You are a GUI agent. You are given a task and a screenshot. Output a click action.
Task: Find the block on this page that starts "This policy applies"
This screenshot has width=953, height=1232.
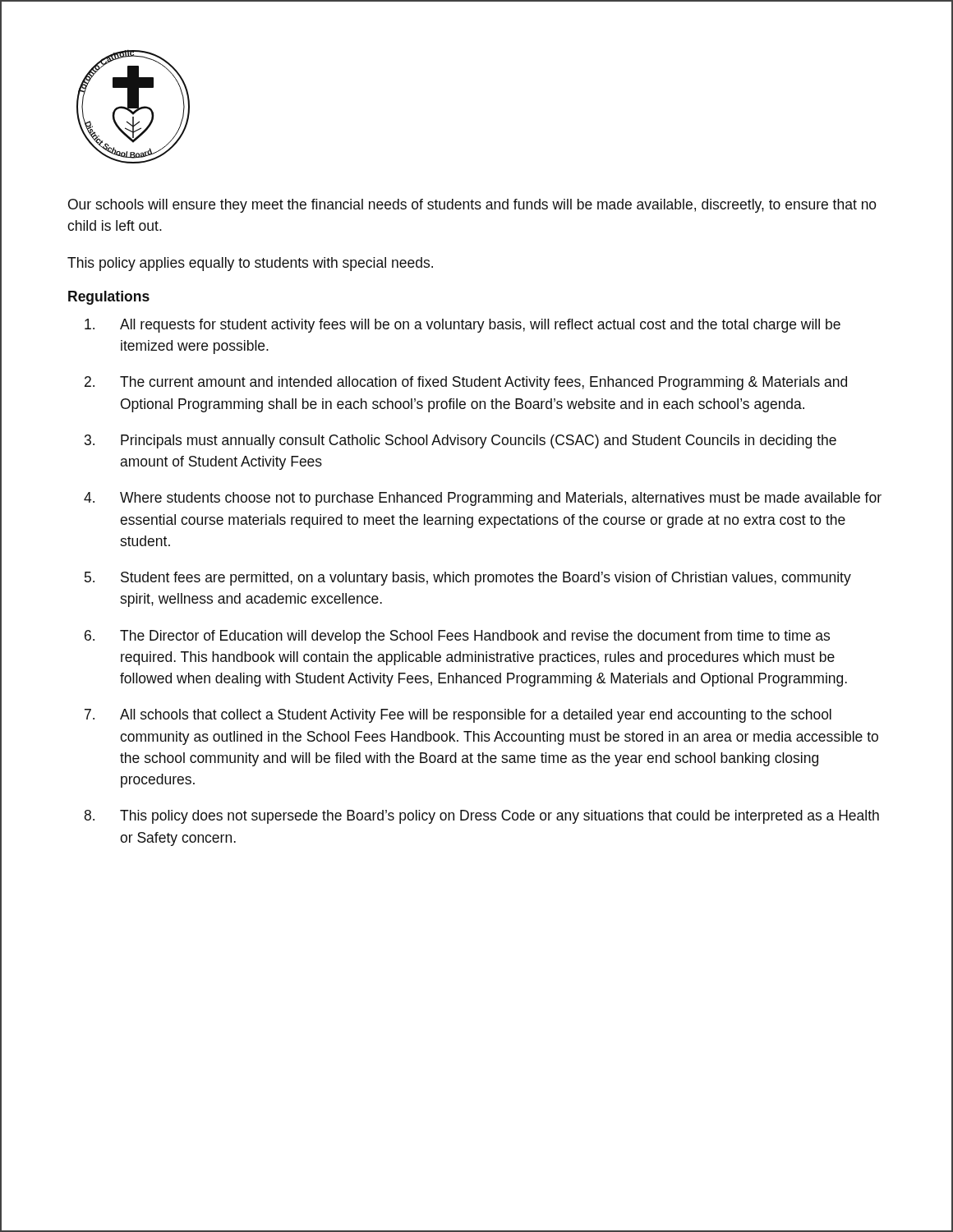[x=251, y=262]
